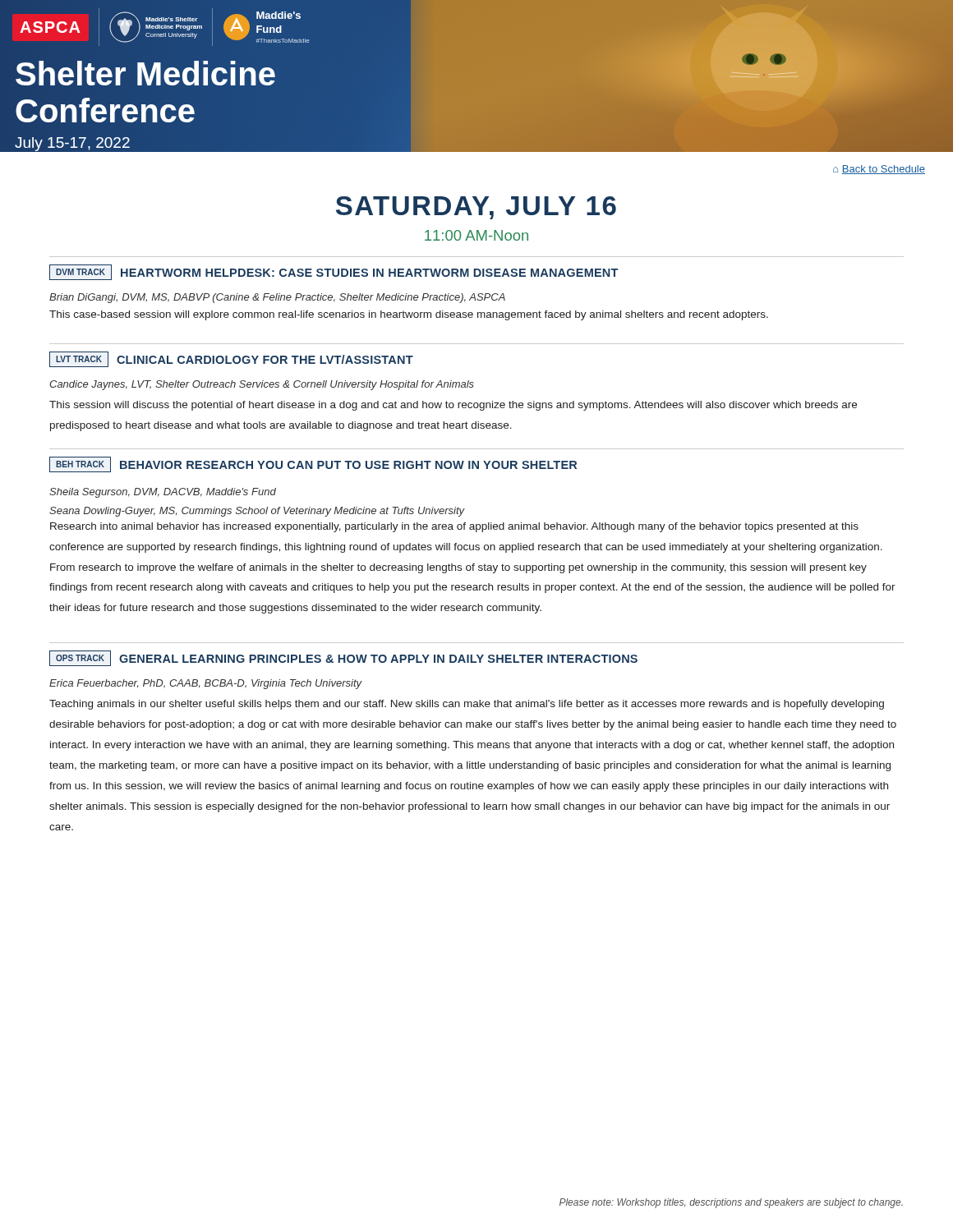
Task: Find the block on this page that starts "Candice Jaynes, LVT, Shelter Outreach Services & Cornell"
Action: pos(262,384)
